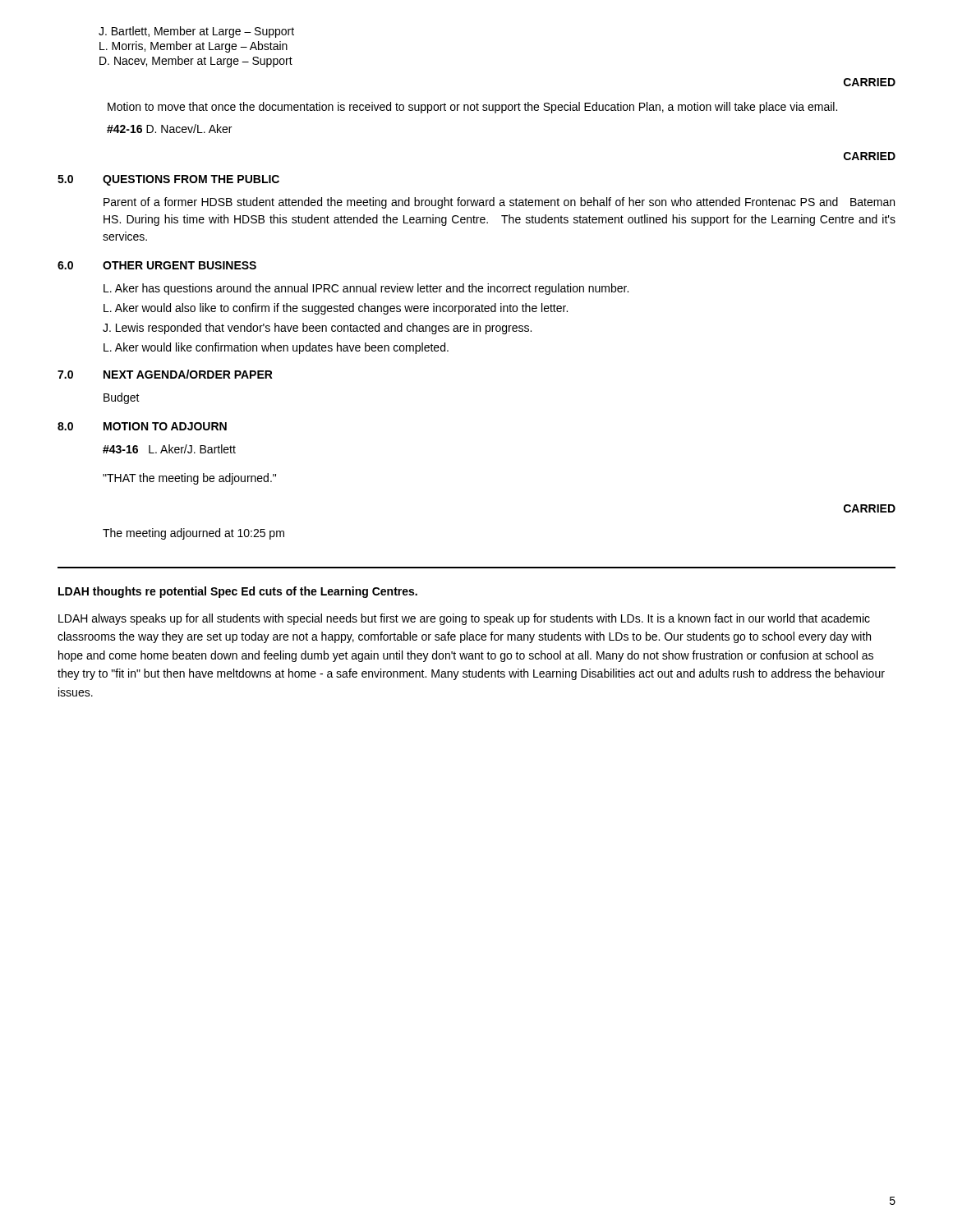
Task: Select the passage starting ""THAT the meeting be adjourned.""
Action: pyautogui.click(x=190, y=478)
